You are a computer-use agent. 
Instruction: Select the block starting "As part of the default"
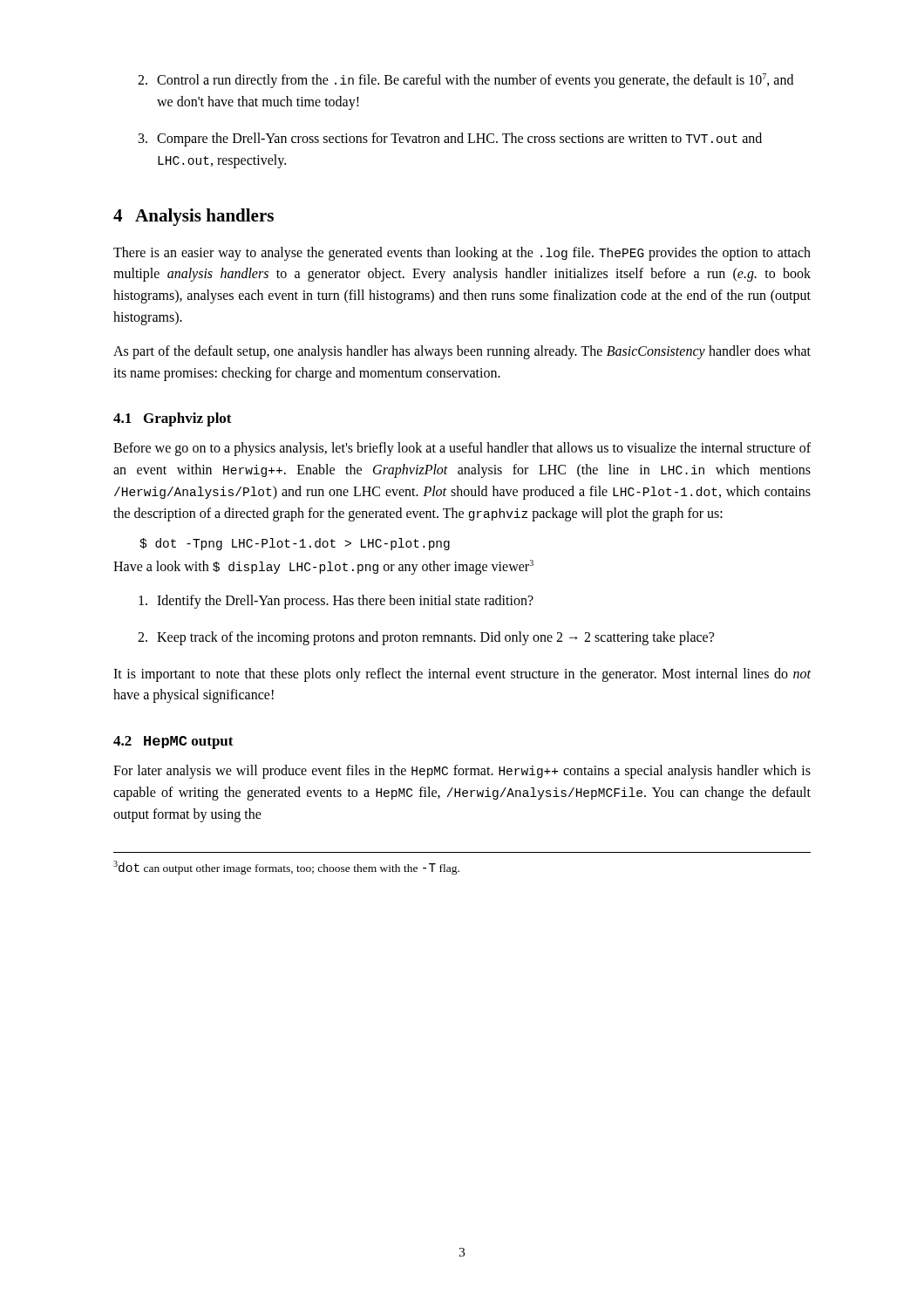462,362
